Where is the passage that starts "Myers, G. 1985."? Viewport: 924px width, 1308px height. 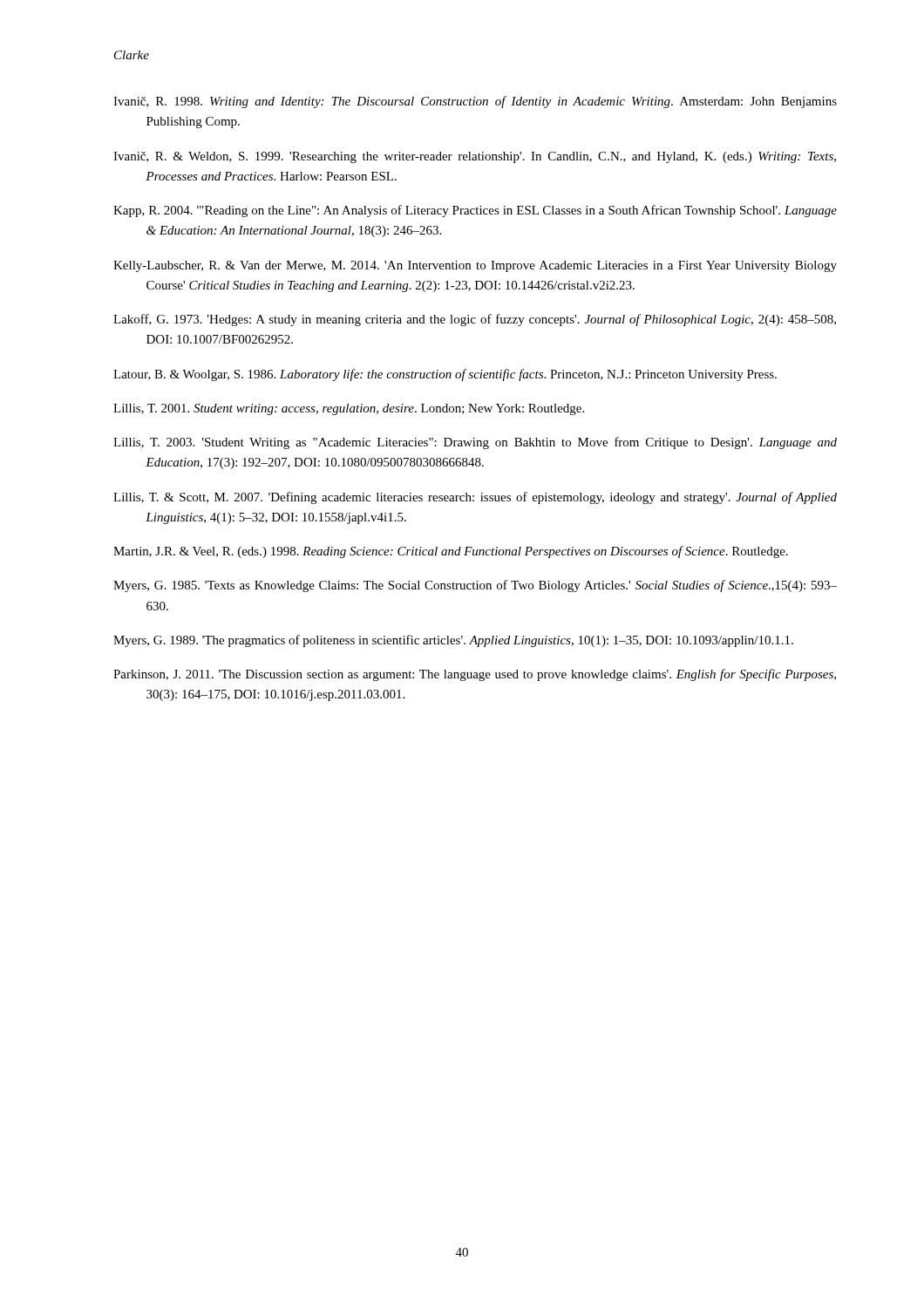coord(475,596)
